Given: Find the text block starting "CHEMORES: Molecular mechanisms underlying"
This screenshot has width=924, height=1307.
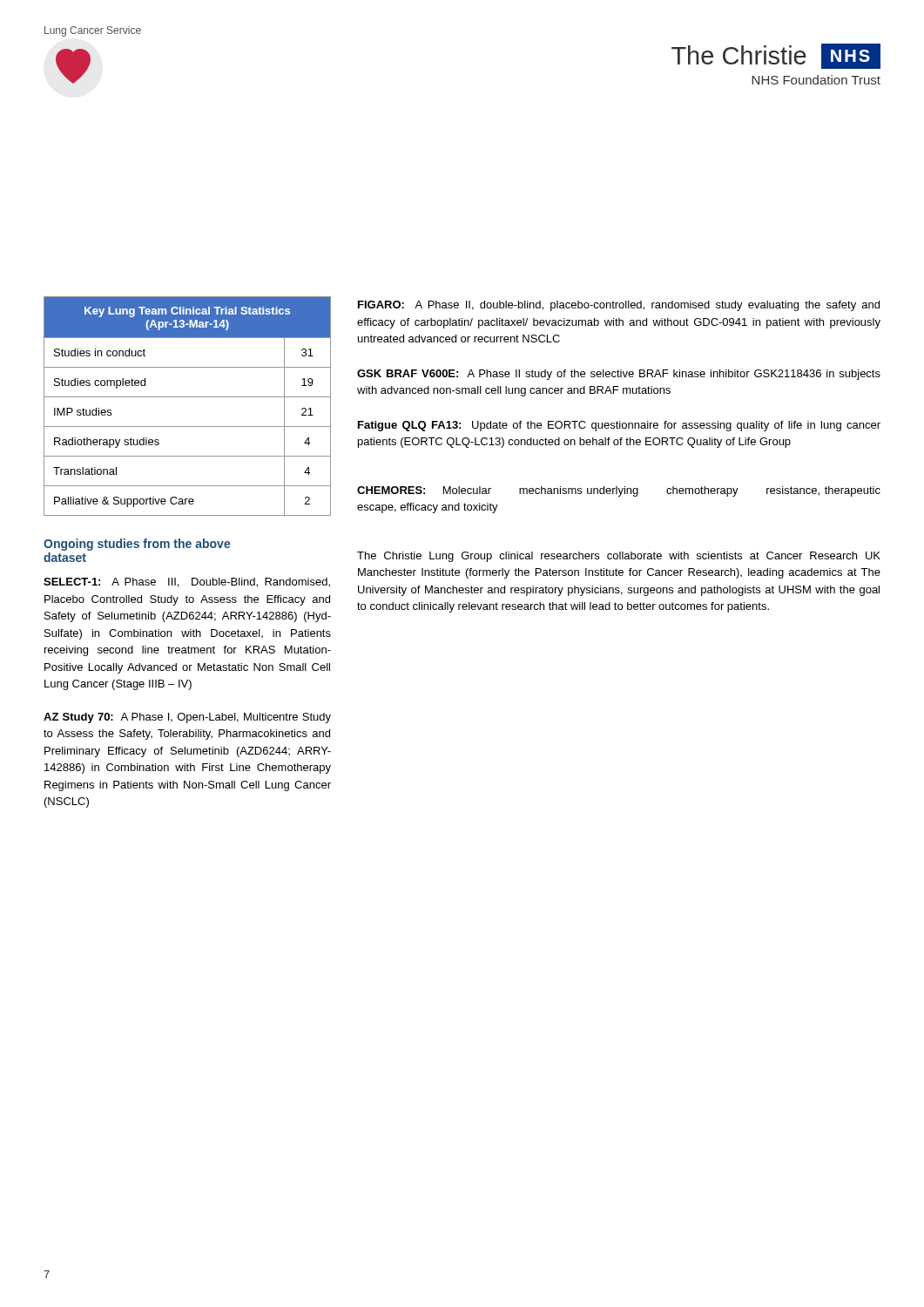Looking at the screenshot, I should 619,498.
